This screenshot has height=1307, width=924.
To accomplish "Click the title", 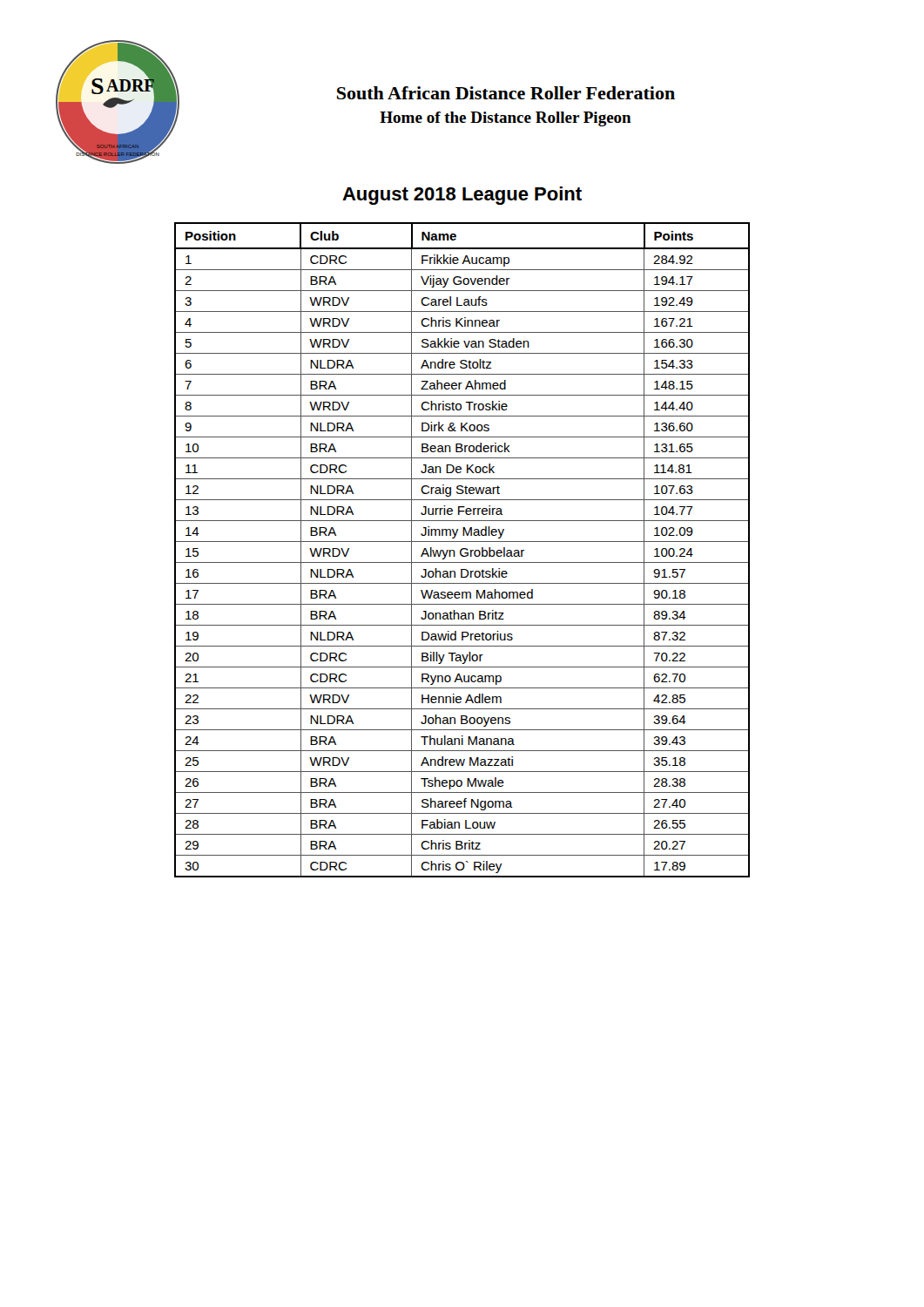I will [x=506, y=104].
